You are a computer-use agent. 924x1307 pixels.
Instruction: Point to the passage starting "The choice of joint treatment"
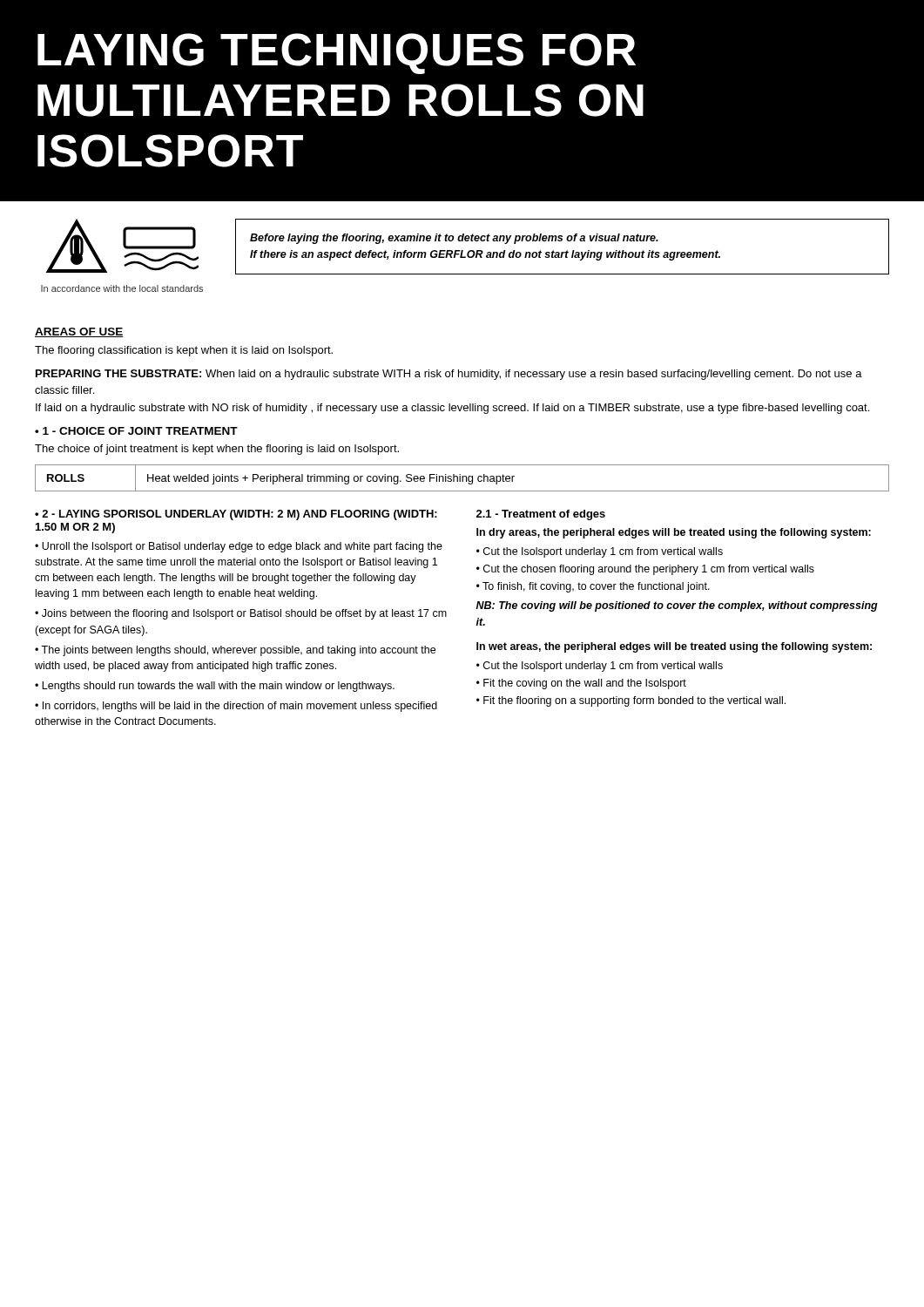click(217, 448)
